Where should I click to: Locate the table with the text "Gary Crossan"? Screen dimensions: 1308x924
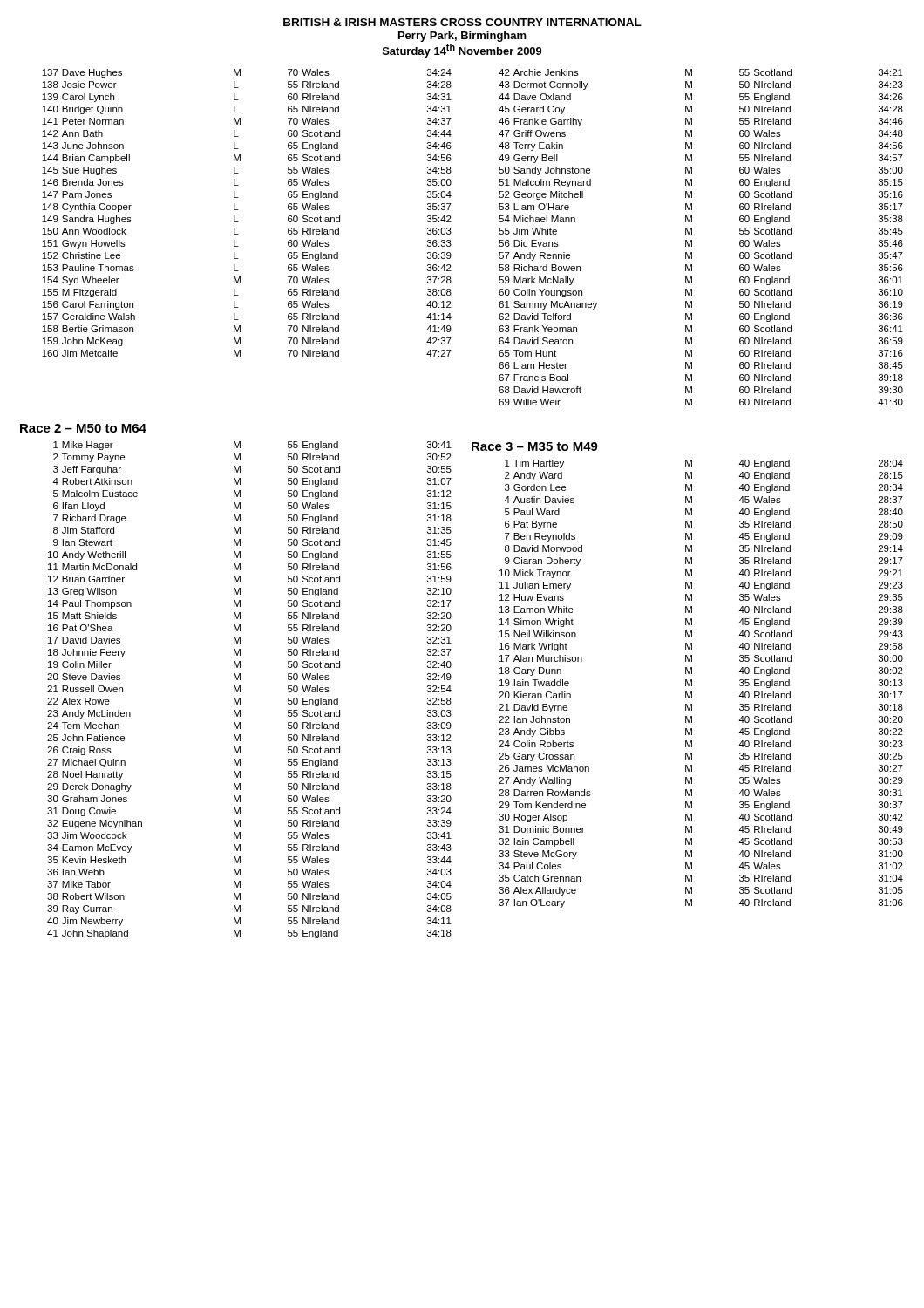(x=688, y=683)
